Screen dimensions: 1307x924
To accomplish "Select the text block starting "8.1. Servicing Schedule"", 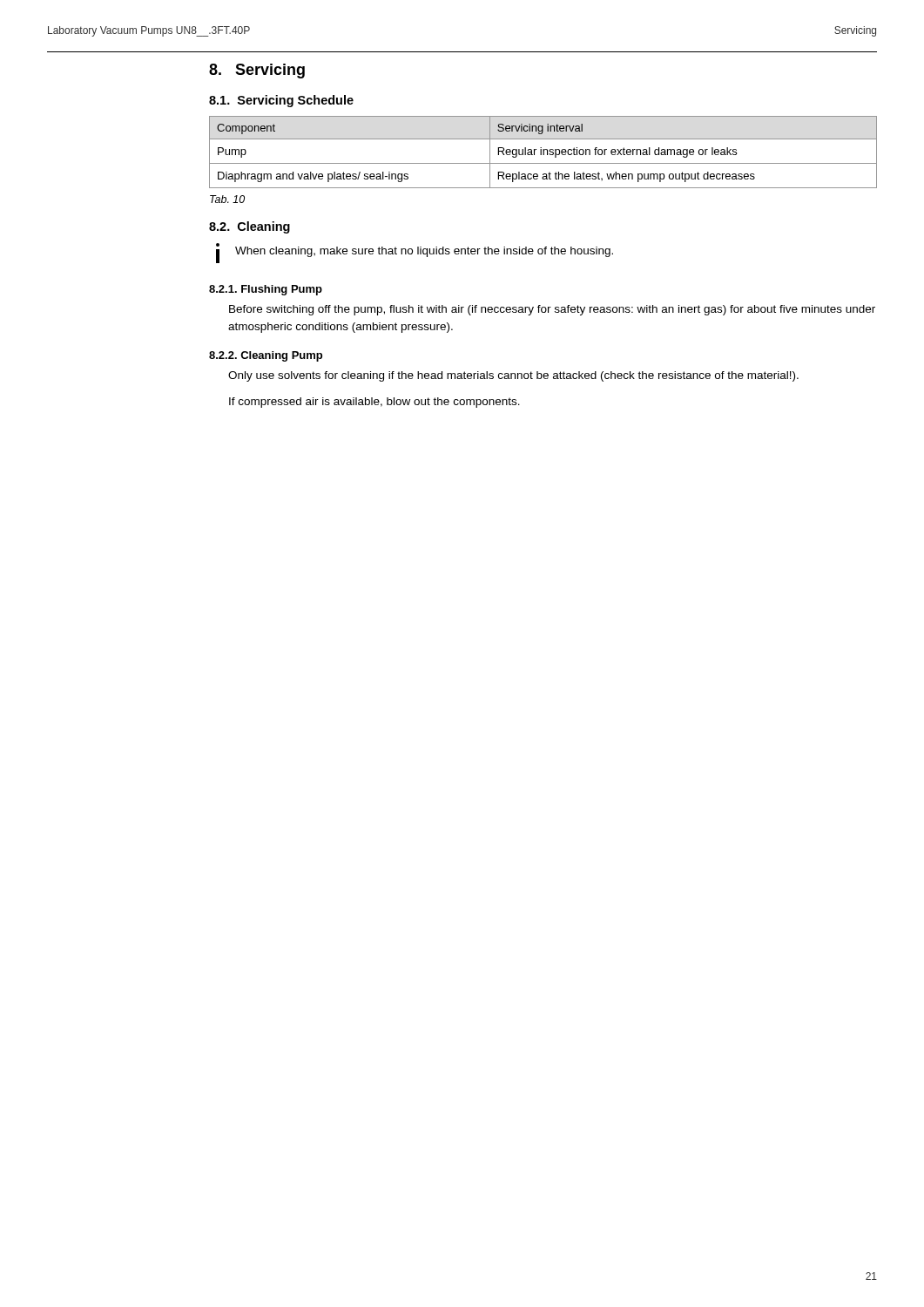I will coord(281,100).
